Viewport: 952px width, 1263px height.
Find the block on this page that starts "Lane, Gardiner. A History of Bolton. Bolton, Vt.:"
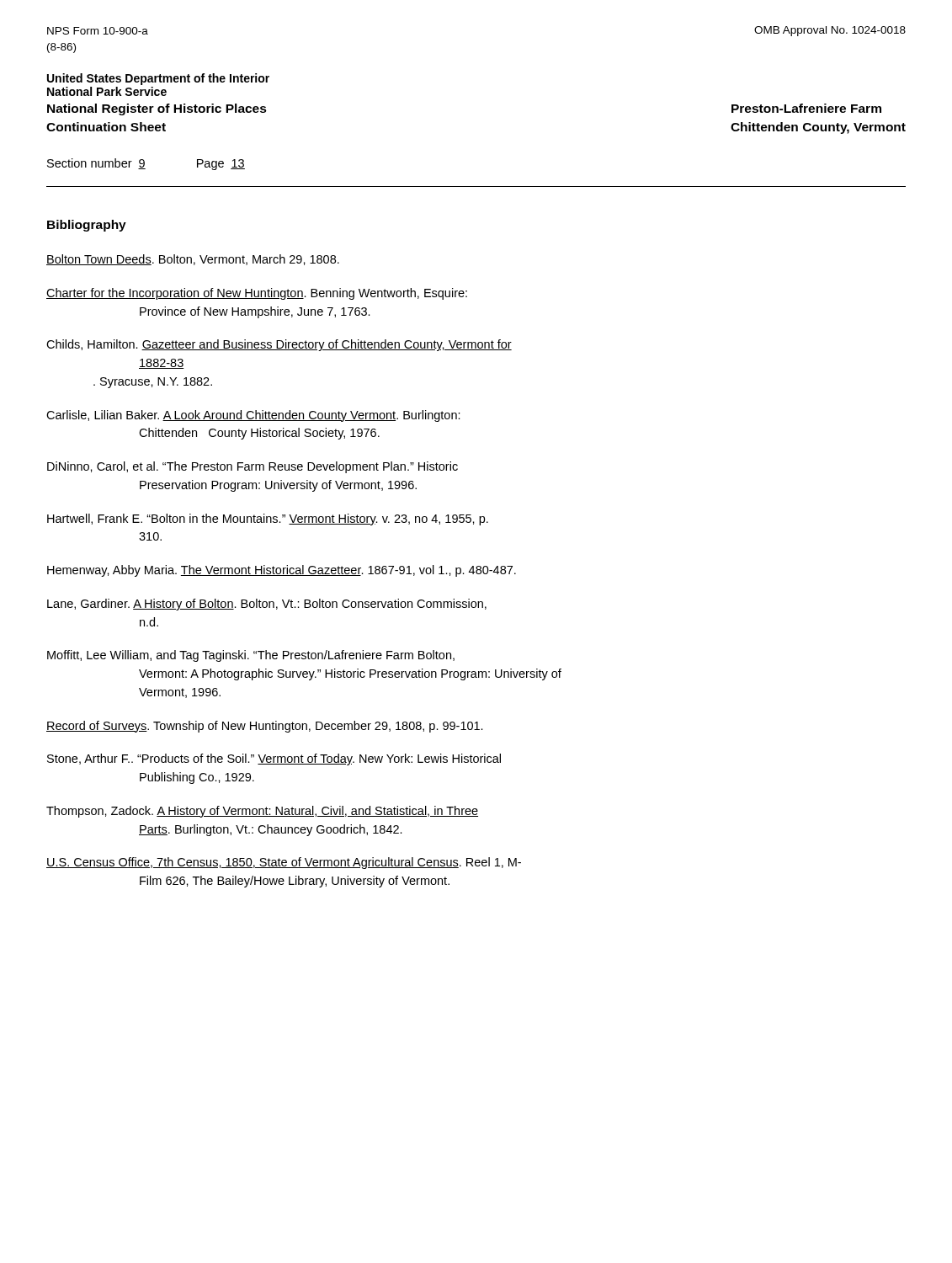tap(476, 614)
